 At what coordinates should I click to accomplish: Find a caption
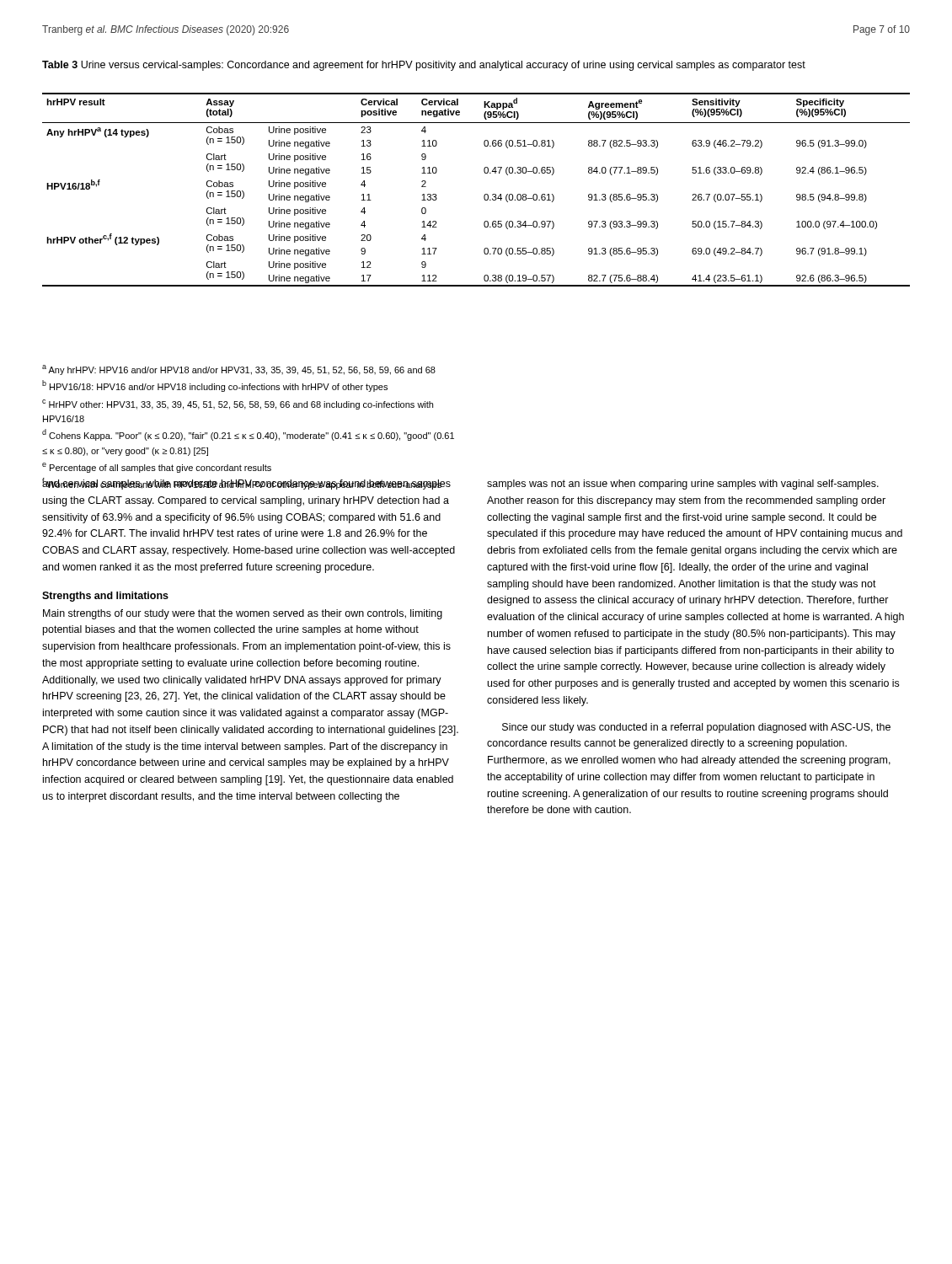(x=424, y=65)
